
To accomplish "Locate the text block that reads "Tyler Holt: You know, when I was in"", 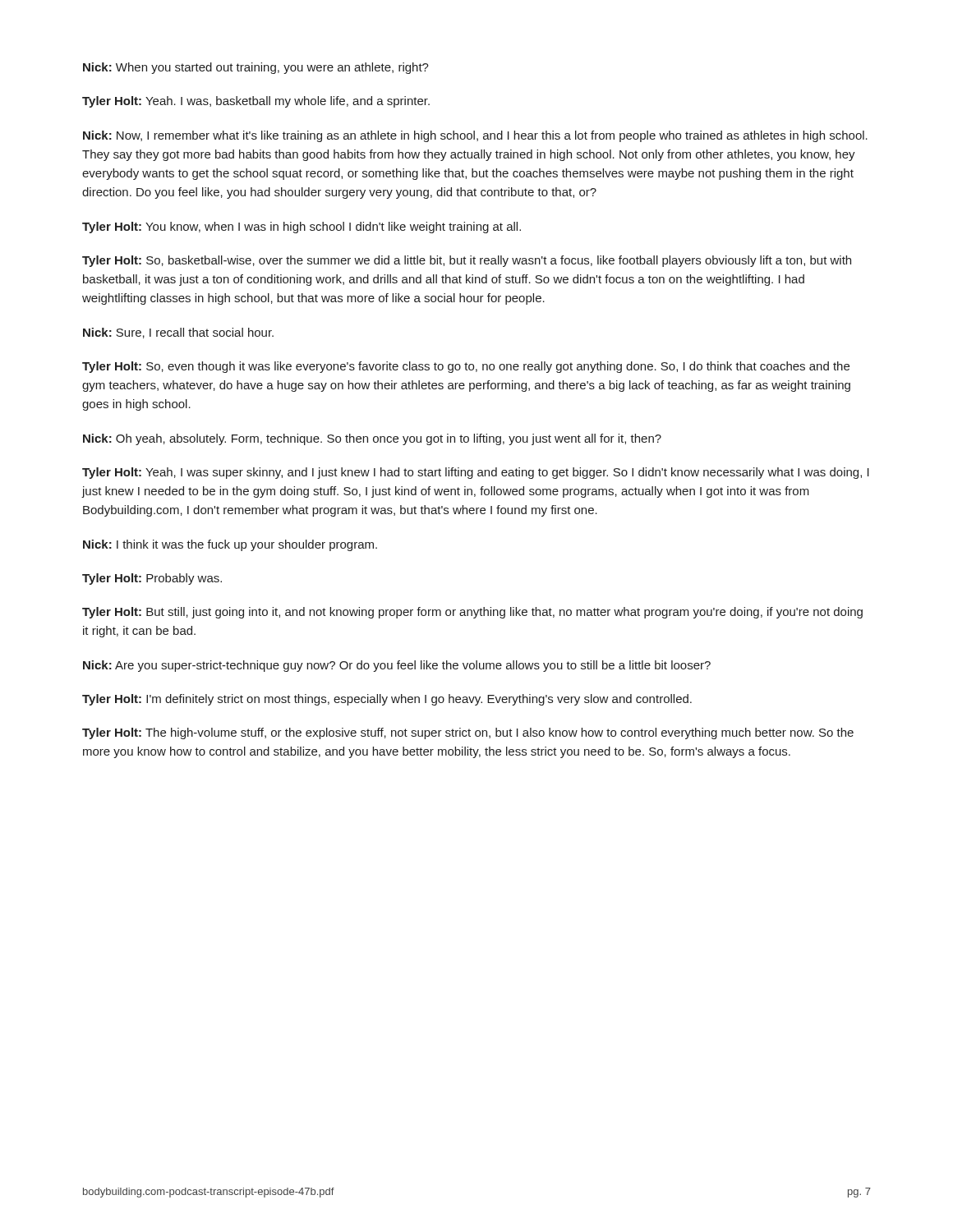I will (x=302, y=226).
